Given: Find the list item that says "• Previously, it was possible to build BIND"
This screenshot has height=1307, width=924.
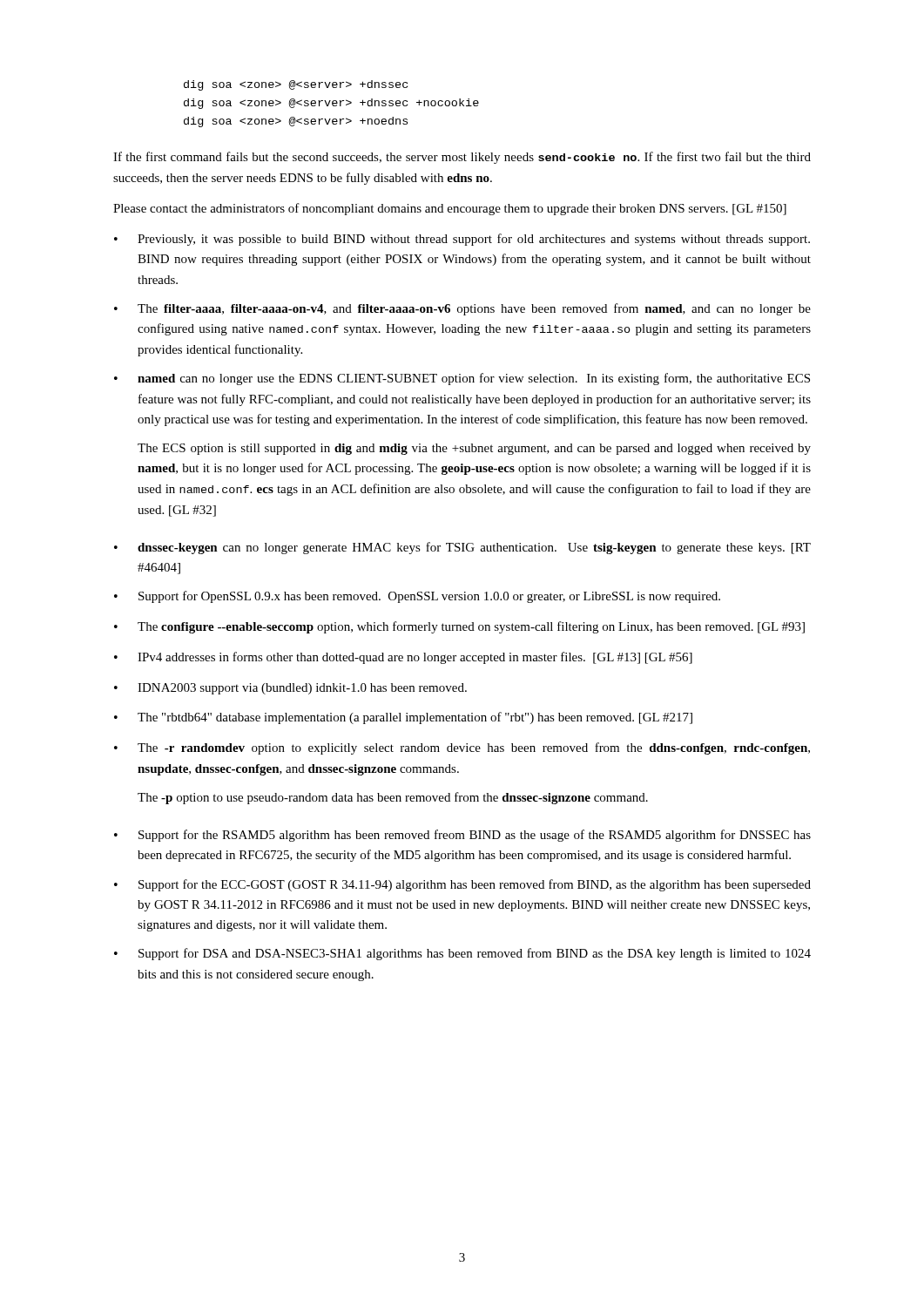Looking at the screenshot, I should (x=462, y=260).
